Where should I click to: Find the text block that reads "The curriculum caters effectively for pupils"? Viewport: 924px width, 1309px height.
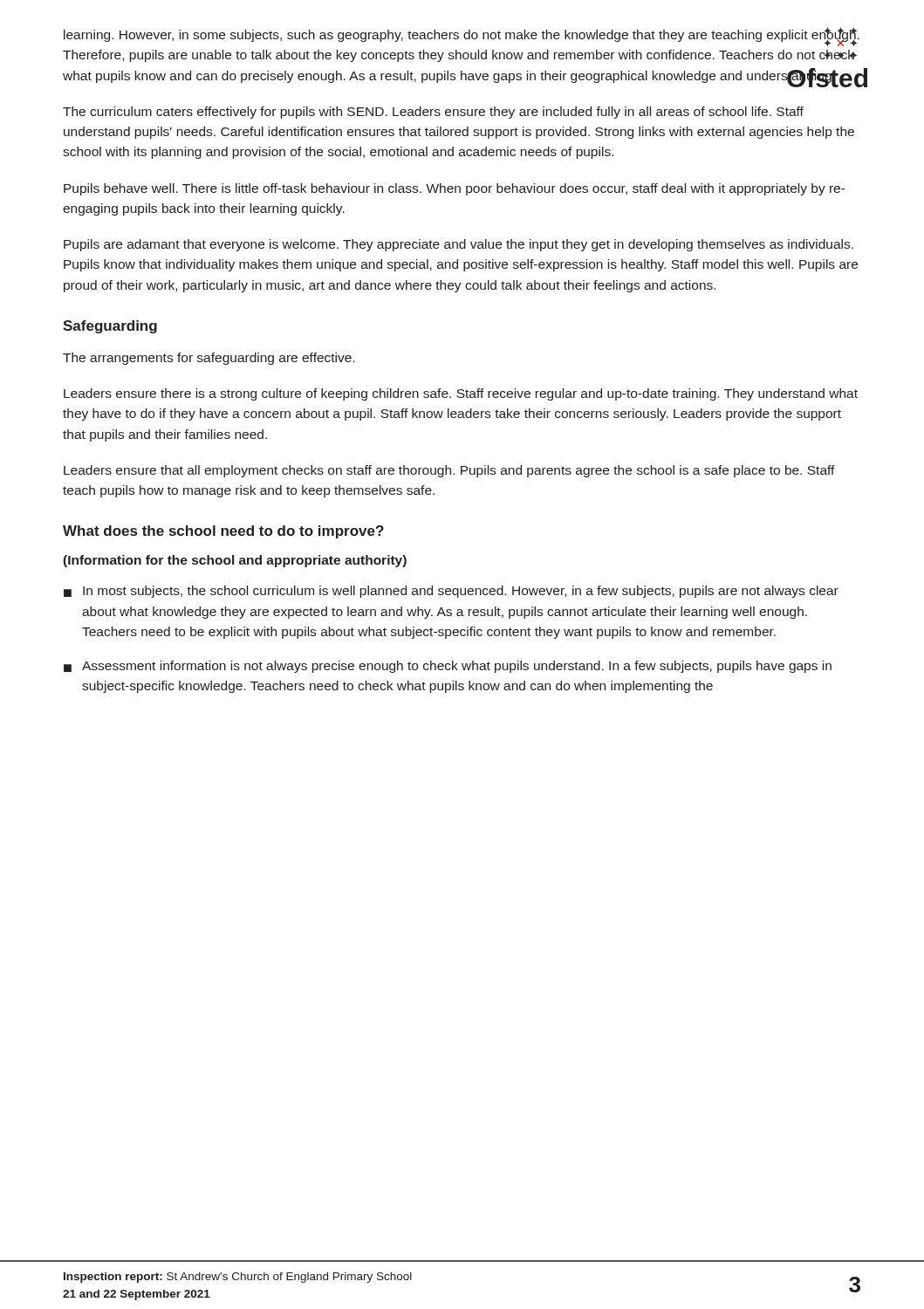tap(462, 131)
